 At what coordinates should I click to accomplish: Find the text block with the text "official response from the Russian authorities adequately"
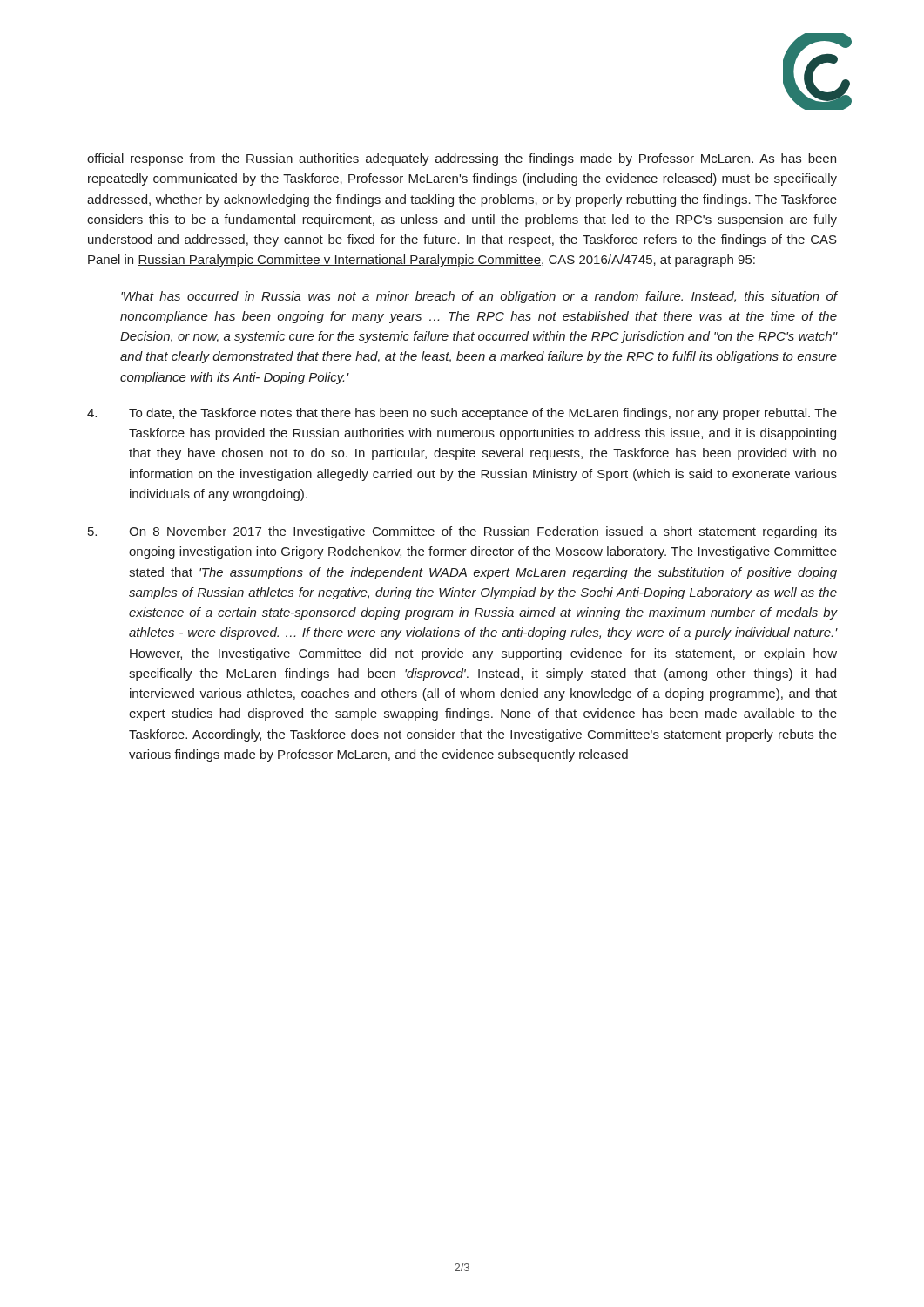[462, 209]
